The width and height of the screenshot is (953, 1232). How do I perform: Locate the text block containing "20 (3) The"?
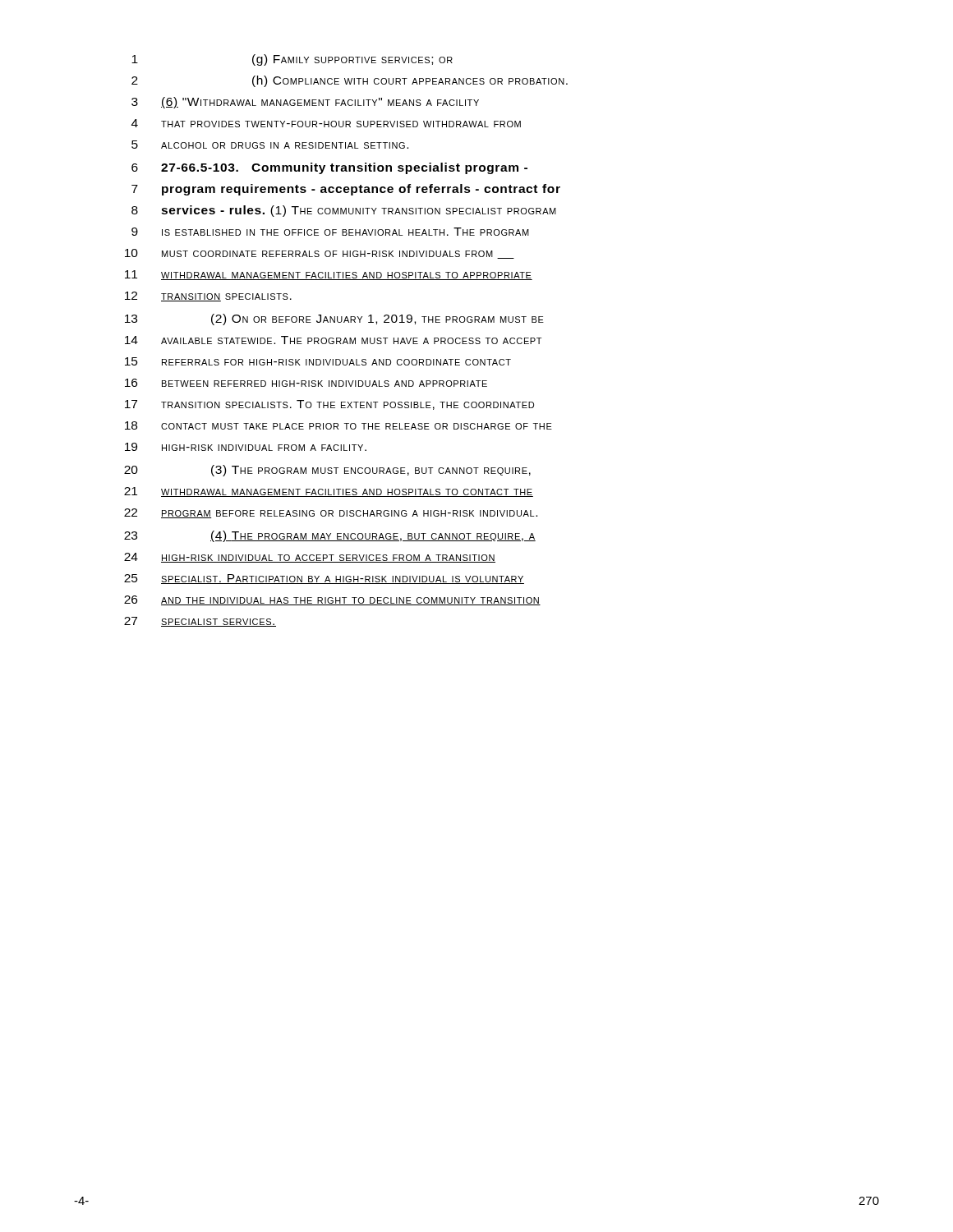(315, 470)
